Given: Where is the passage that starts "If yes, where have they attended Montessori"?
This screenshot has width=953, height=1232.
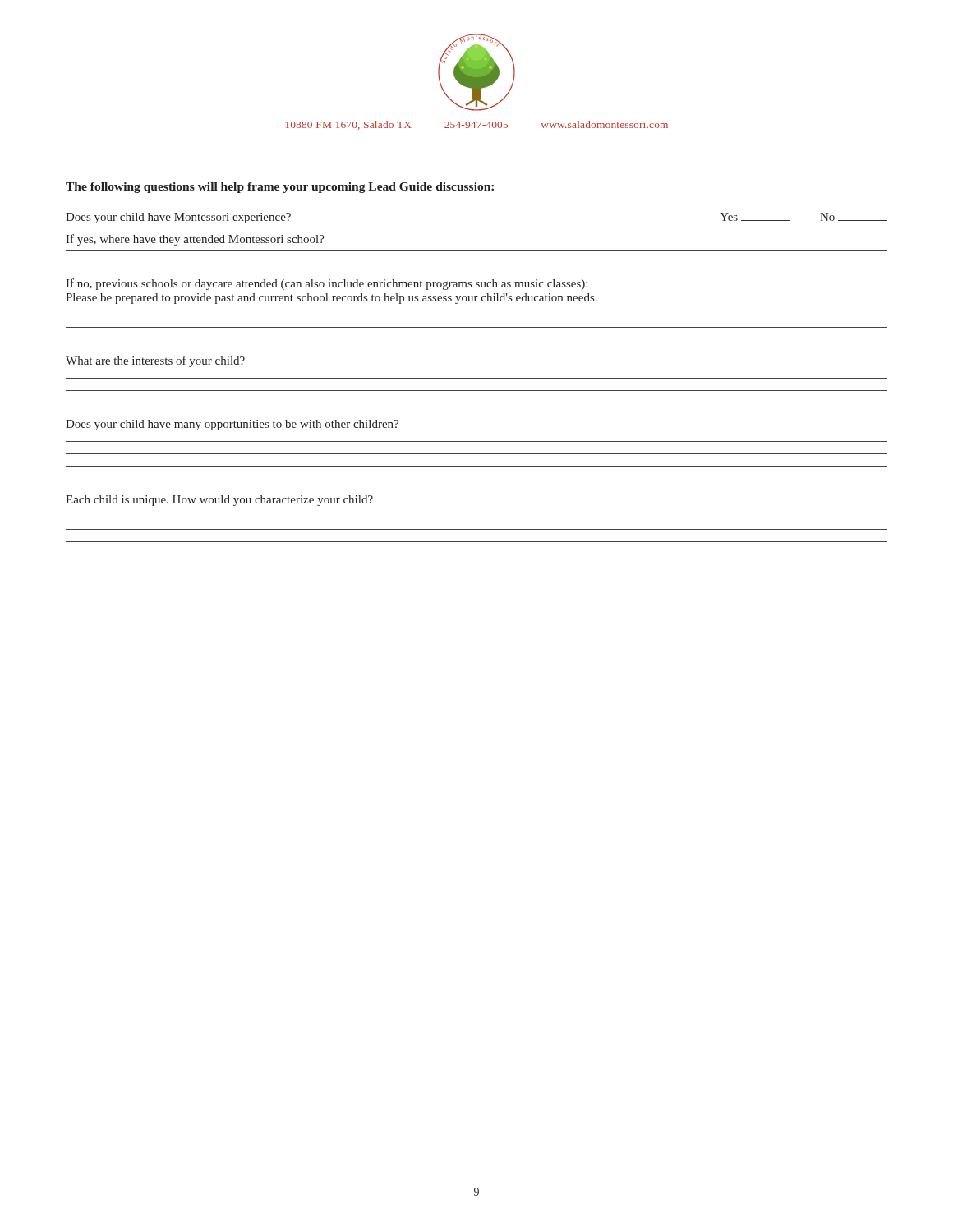Looking at the screenshot, I should tap(195, 239).
